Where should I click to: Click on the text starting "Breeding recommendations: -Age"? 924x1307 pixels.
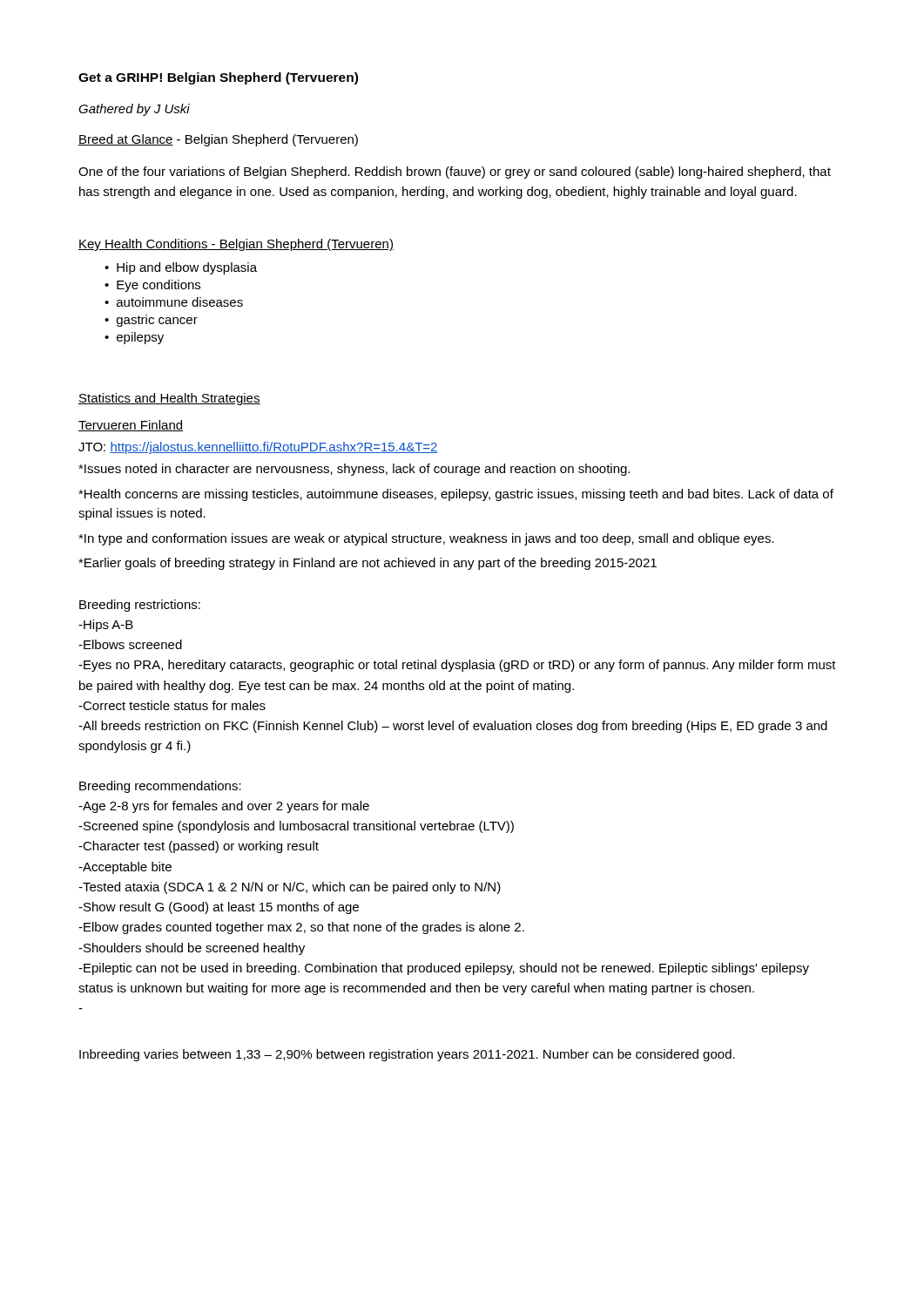click(x=444, y=896)
